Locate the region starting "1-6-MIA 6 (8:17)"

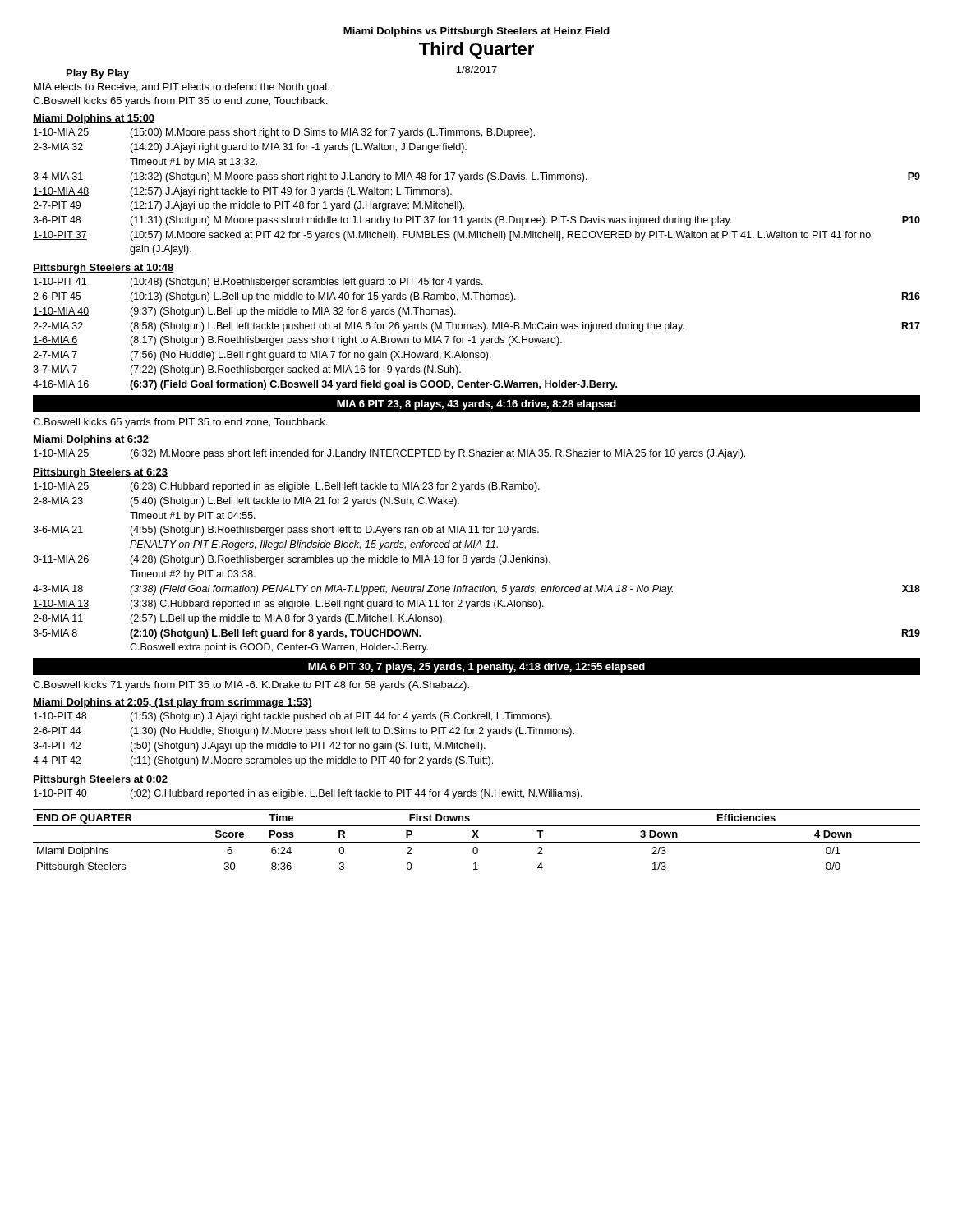(x=476, y=341)
